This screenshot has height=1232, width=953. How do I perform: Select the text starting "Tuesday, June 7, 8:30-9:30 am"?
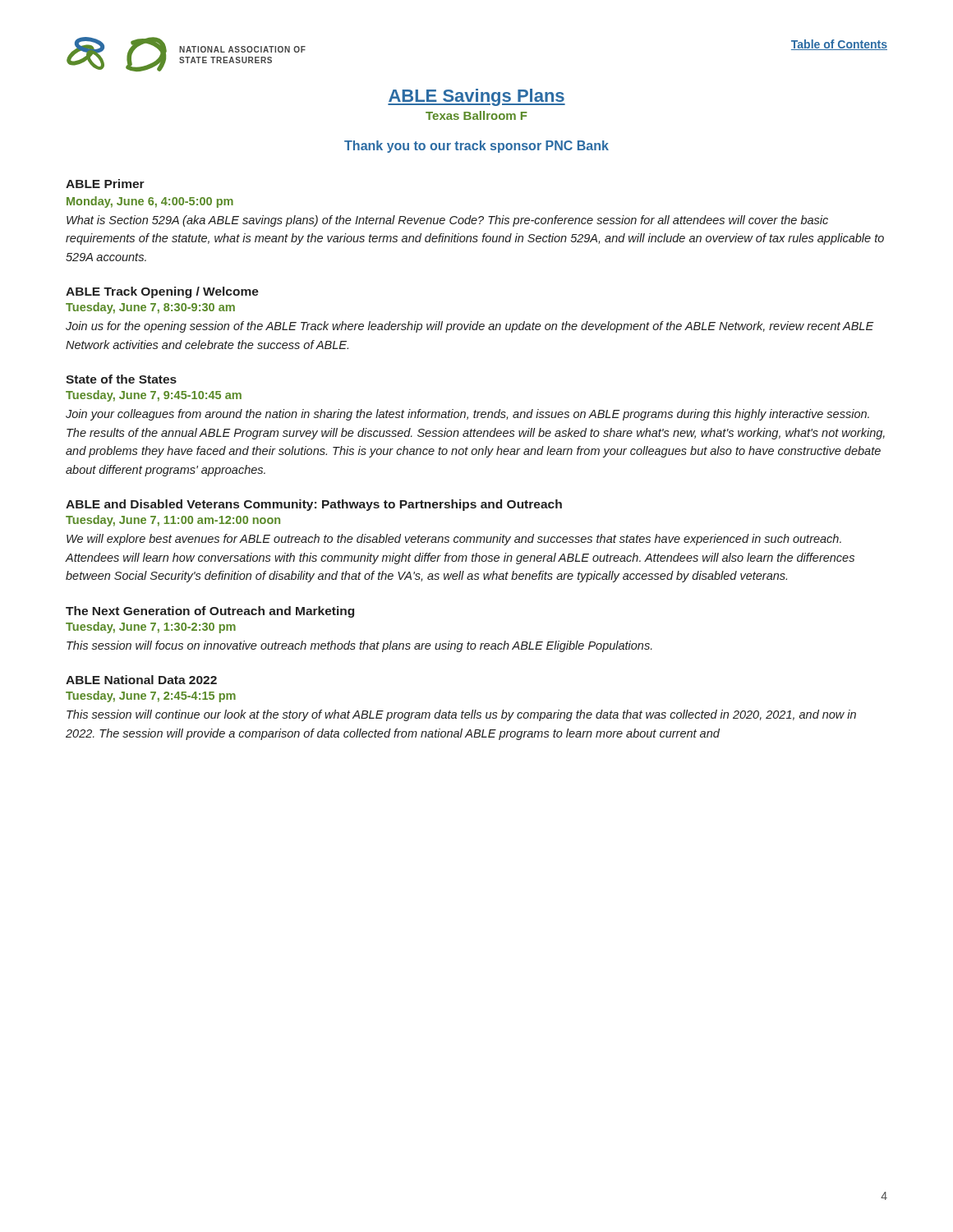click(x=151, y=308)
